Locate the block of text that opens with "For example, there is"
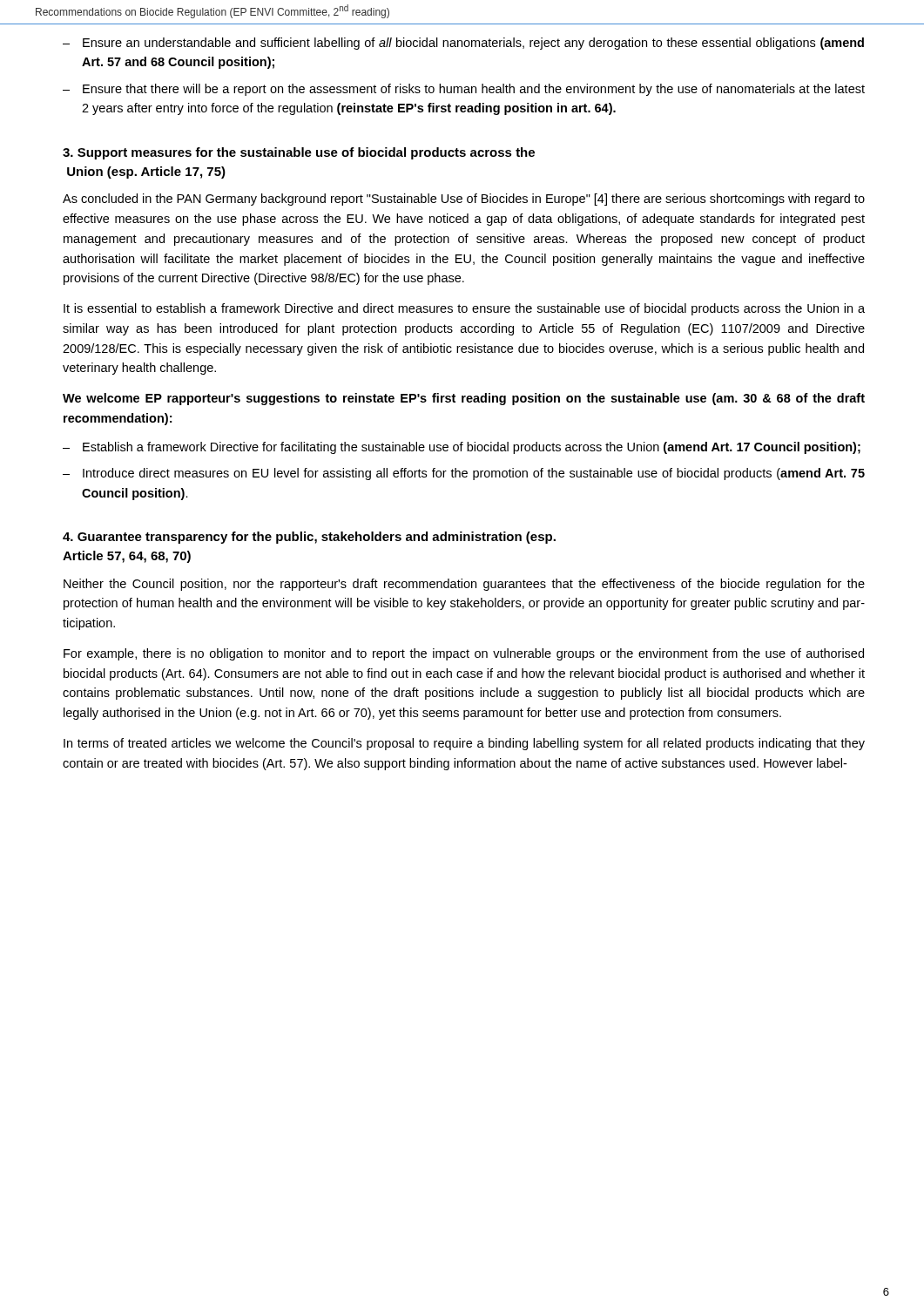 coord(464,683)
